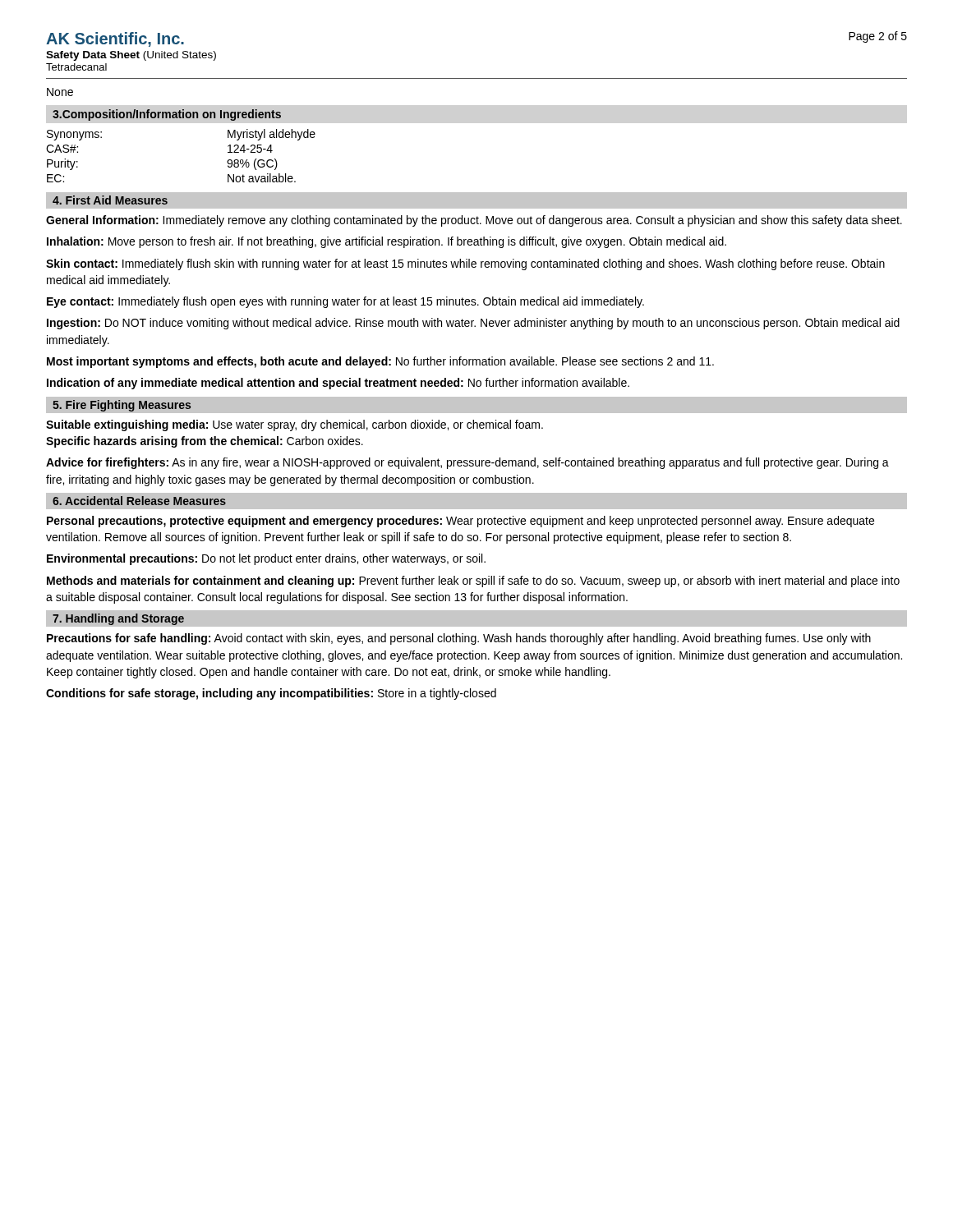Point to the text starting "Precautions for safe handling:"

coord(475,655)
